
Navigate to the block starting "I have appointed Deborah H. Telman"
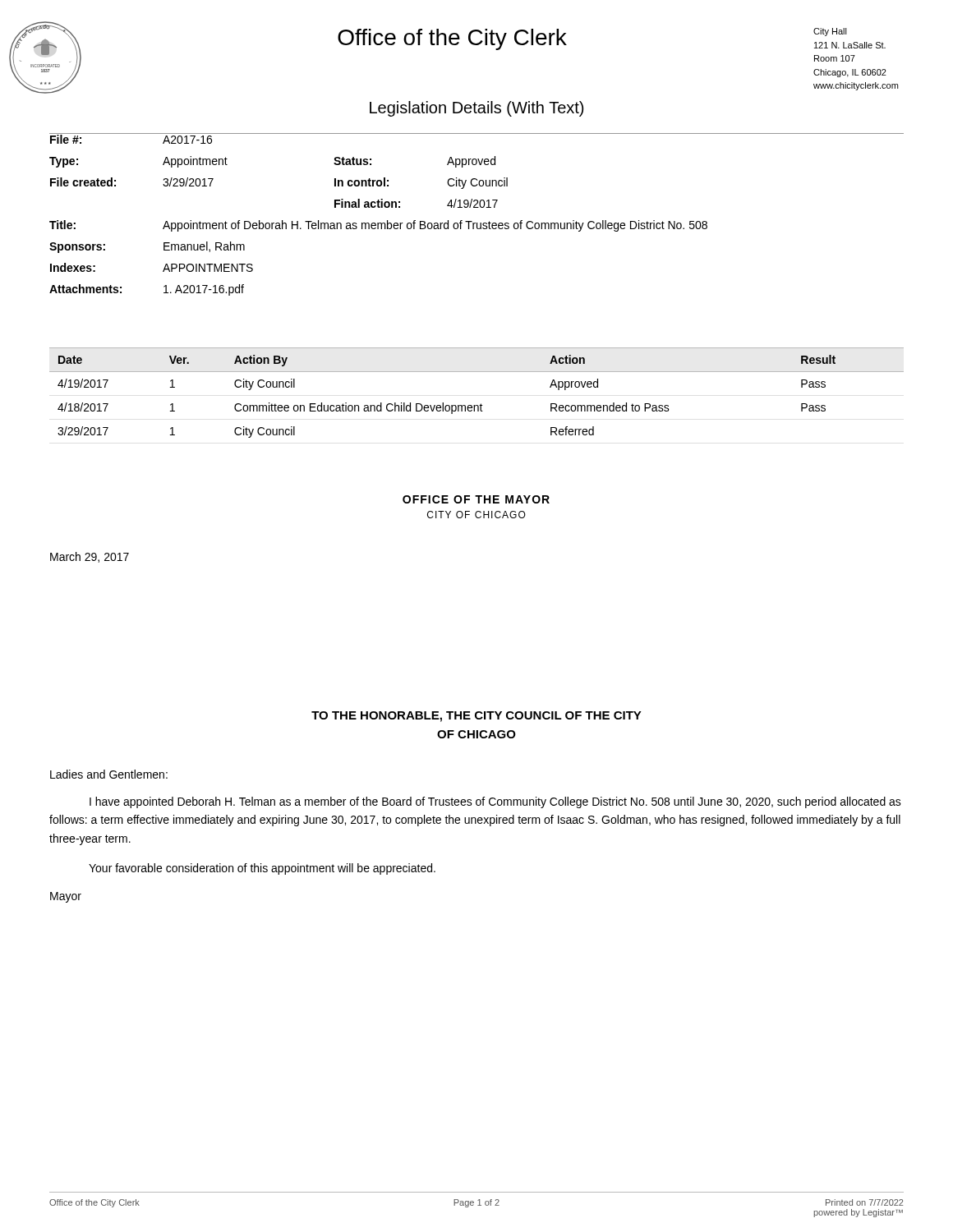(475, 819)
